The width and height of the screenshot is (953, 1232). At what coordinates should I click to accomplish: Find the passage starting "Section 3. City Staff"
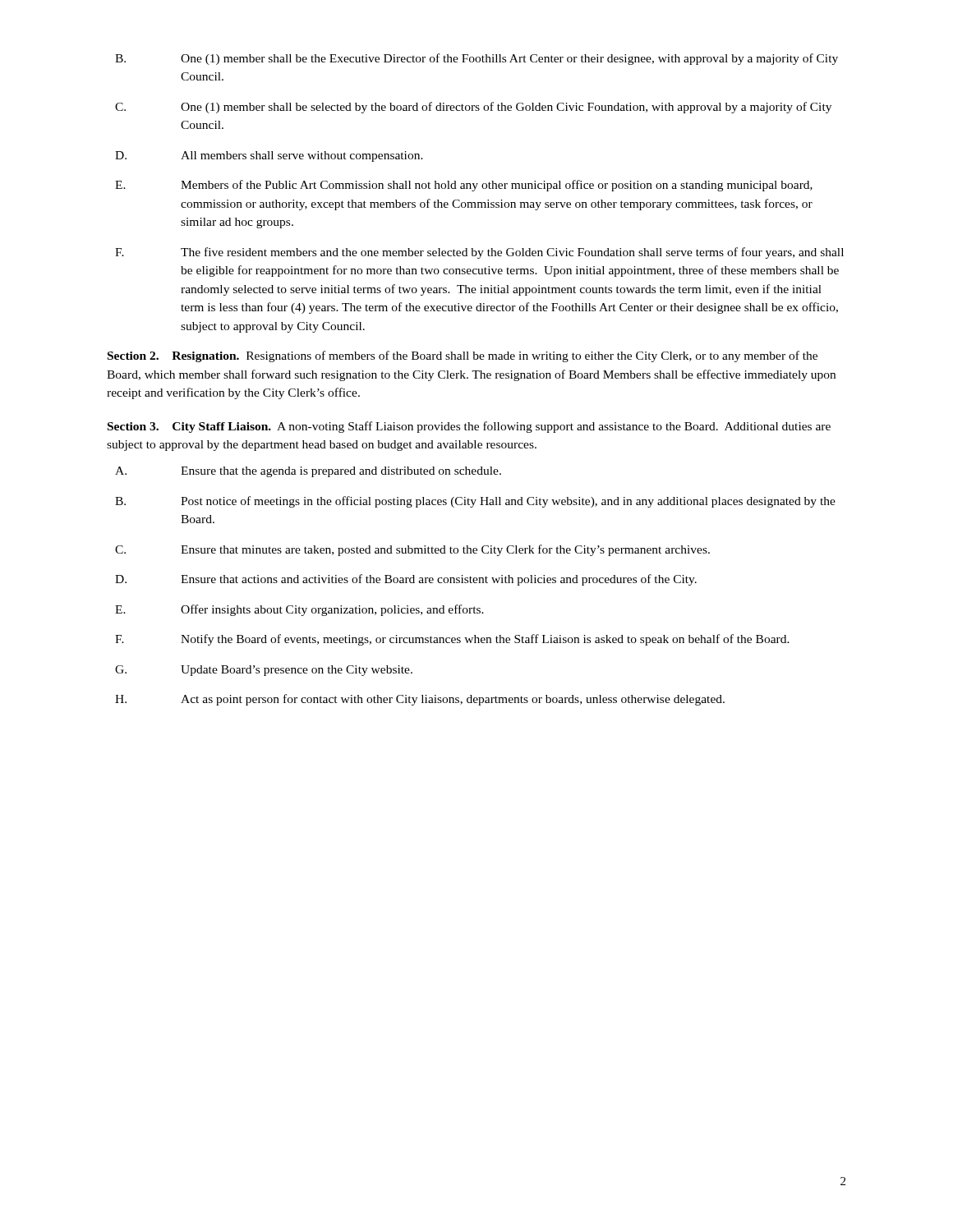469,435
